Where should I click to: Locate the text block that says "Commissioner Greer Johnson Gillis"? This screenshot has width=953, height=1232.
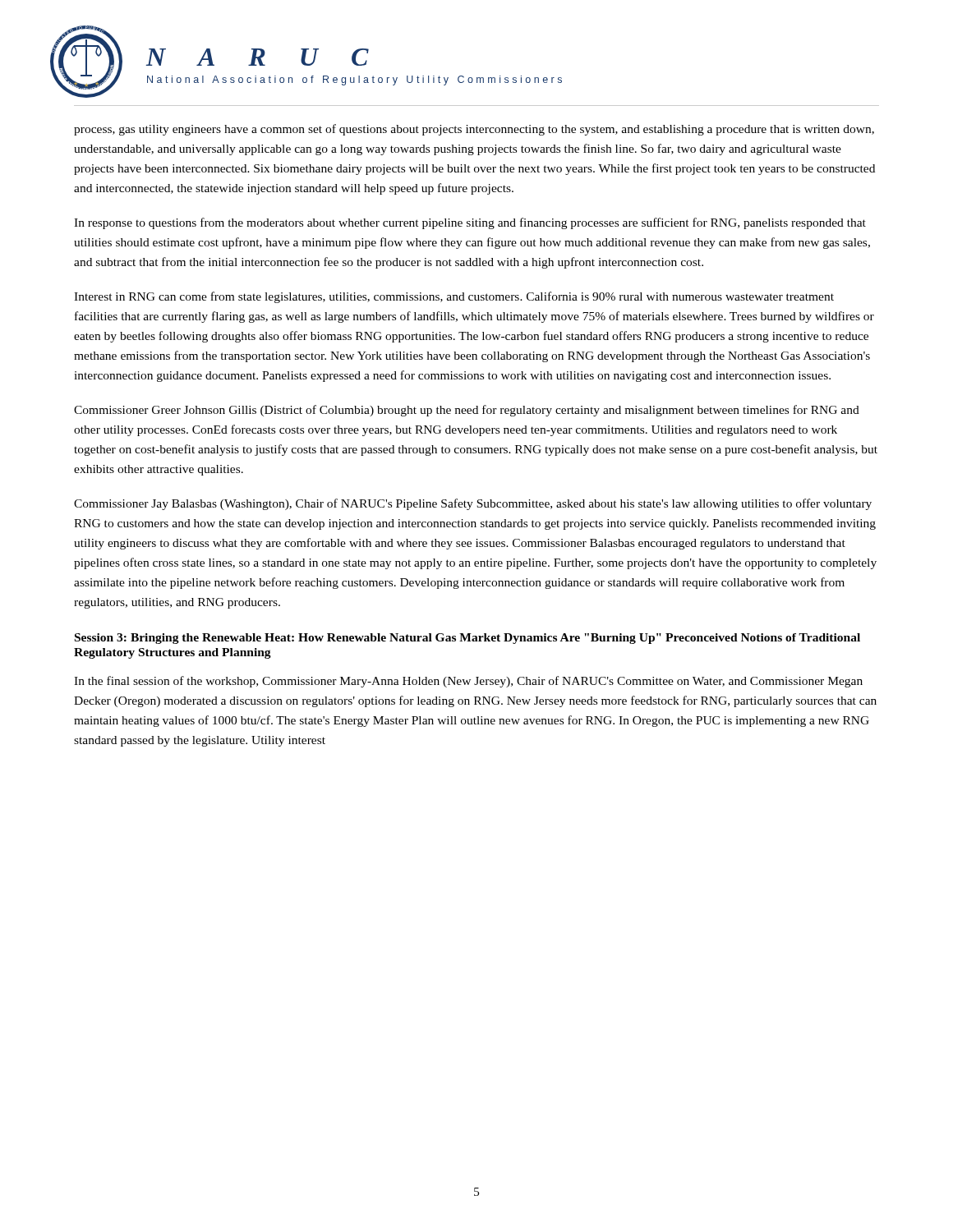click(476, 439)
